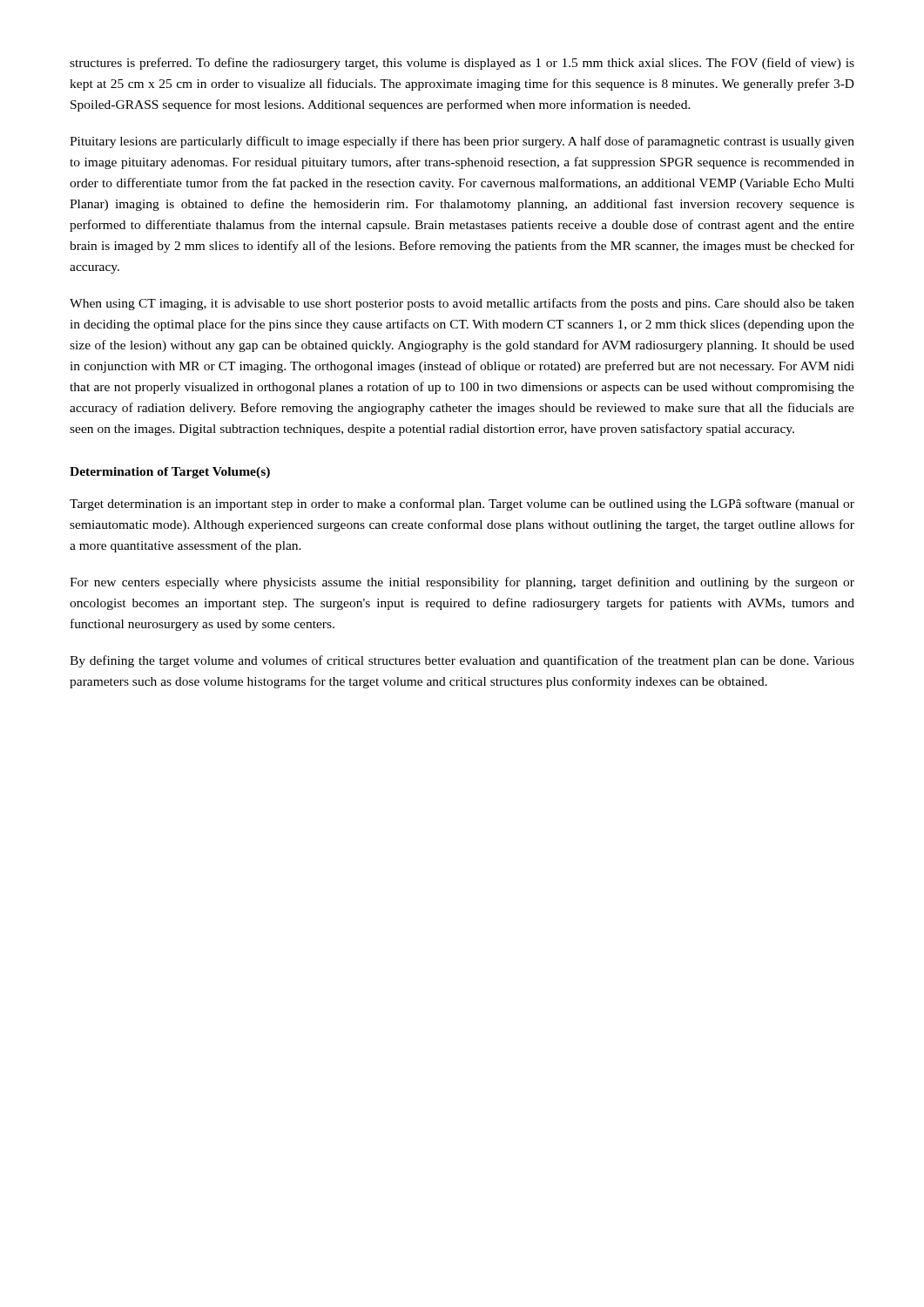Screen dimensions: 1307x924
Task: Find the block on this page that starts "By defining the target volume"
Action: point(462,671)
